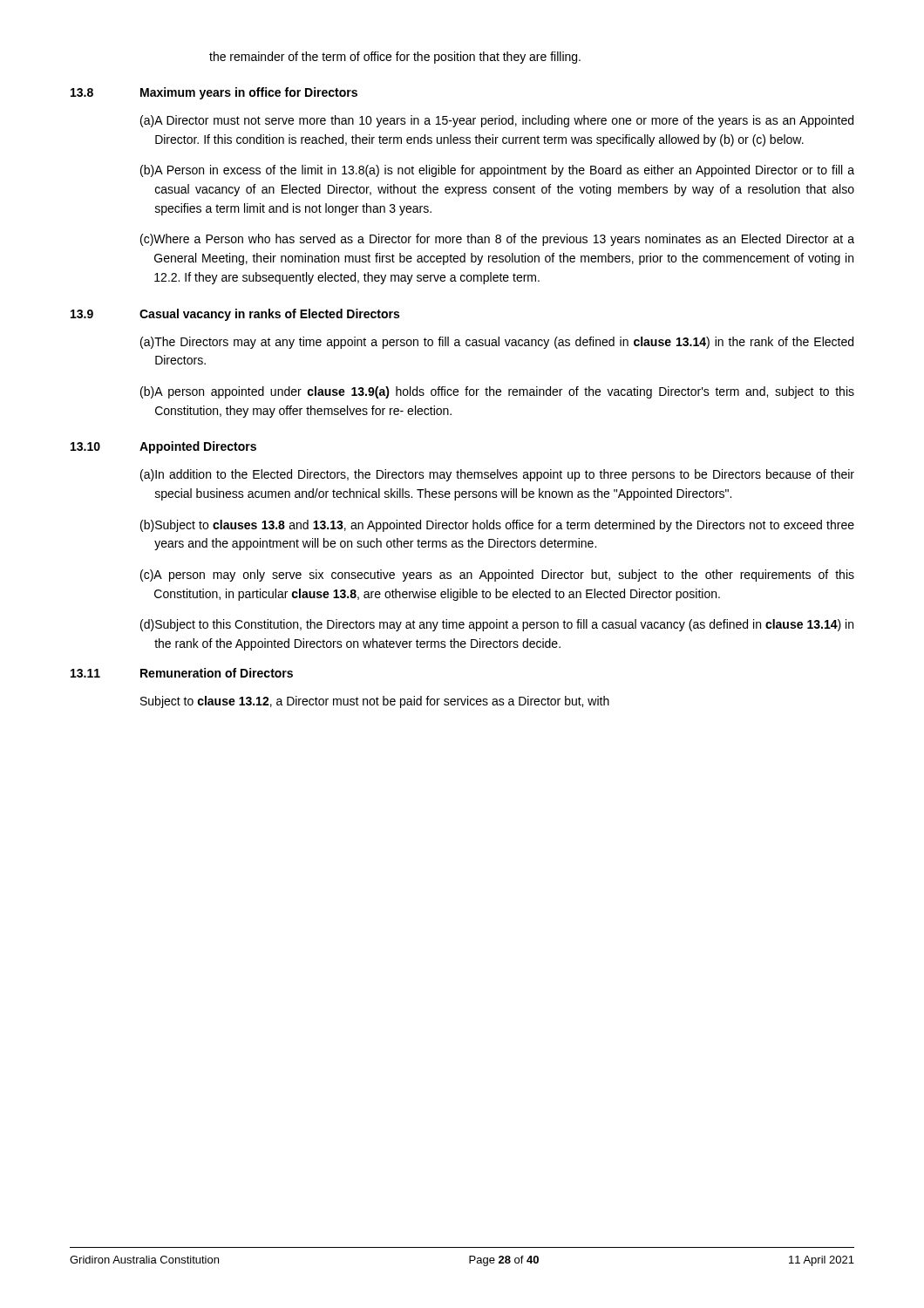Find the list item that says "(b) A Person in excess of"
This screenshot has width=924, height=1308.
(462, 190)
